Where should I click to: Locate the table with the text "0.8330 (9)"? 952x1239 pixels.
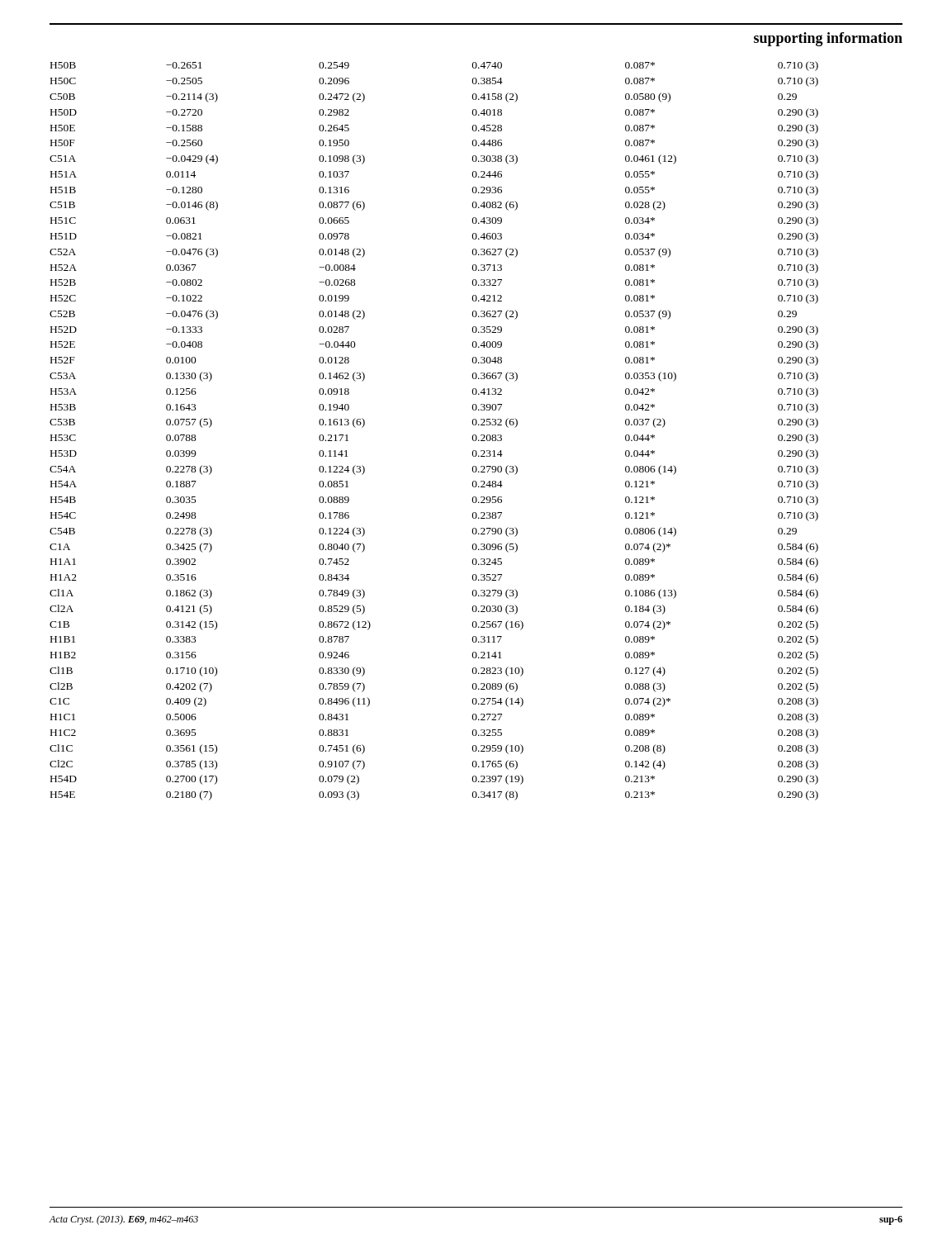pos(476,430)
